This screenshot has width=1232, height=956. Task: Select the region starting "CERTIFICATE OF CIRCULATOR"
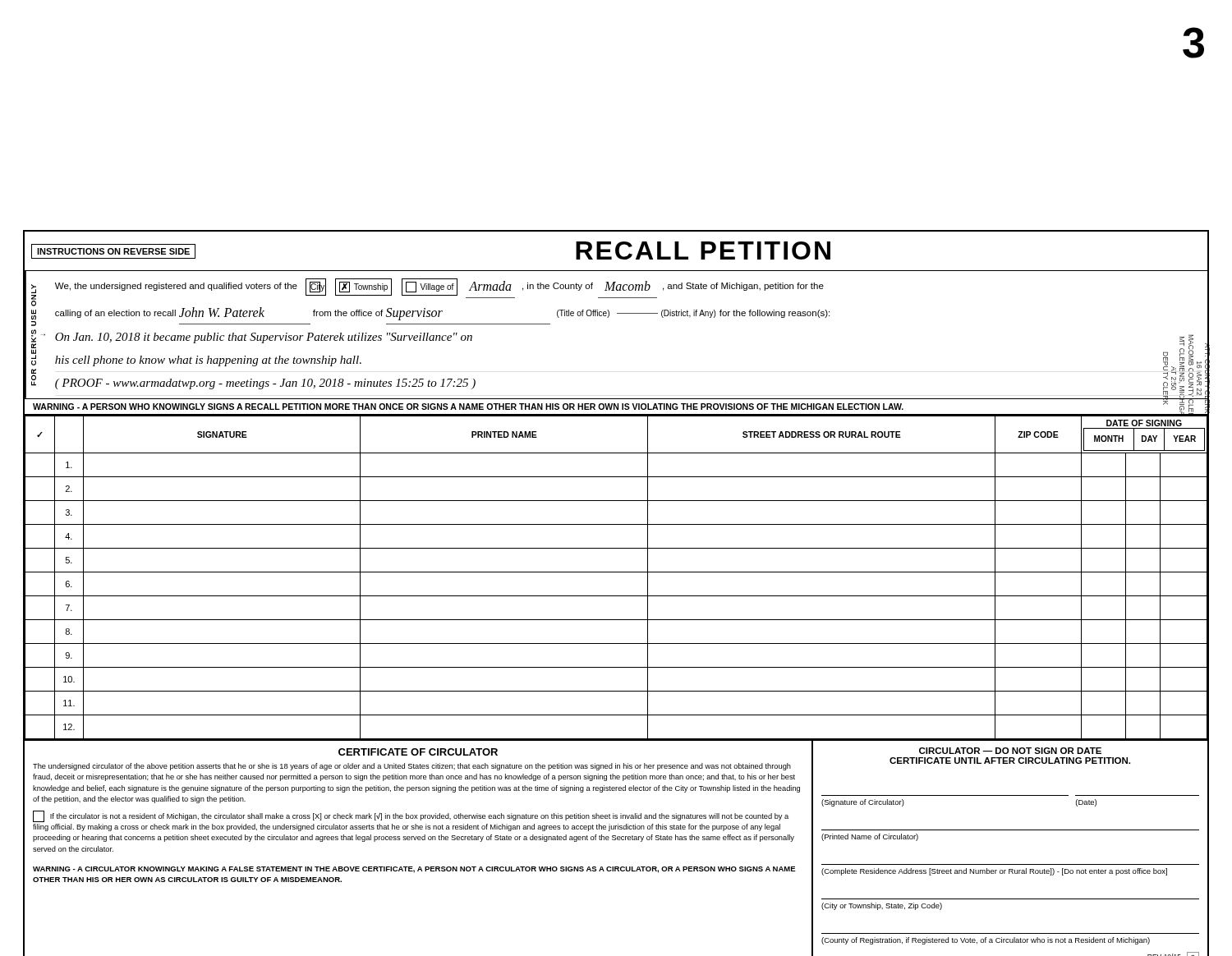click(418, 752)
